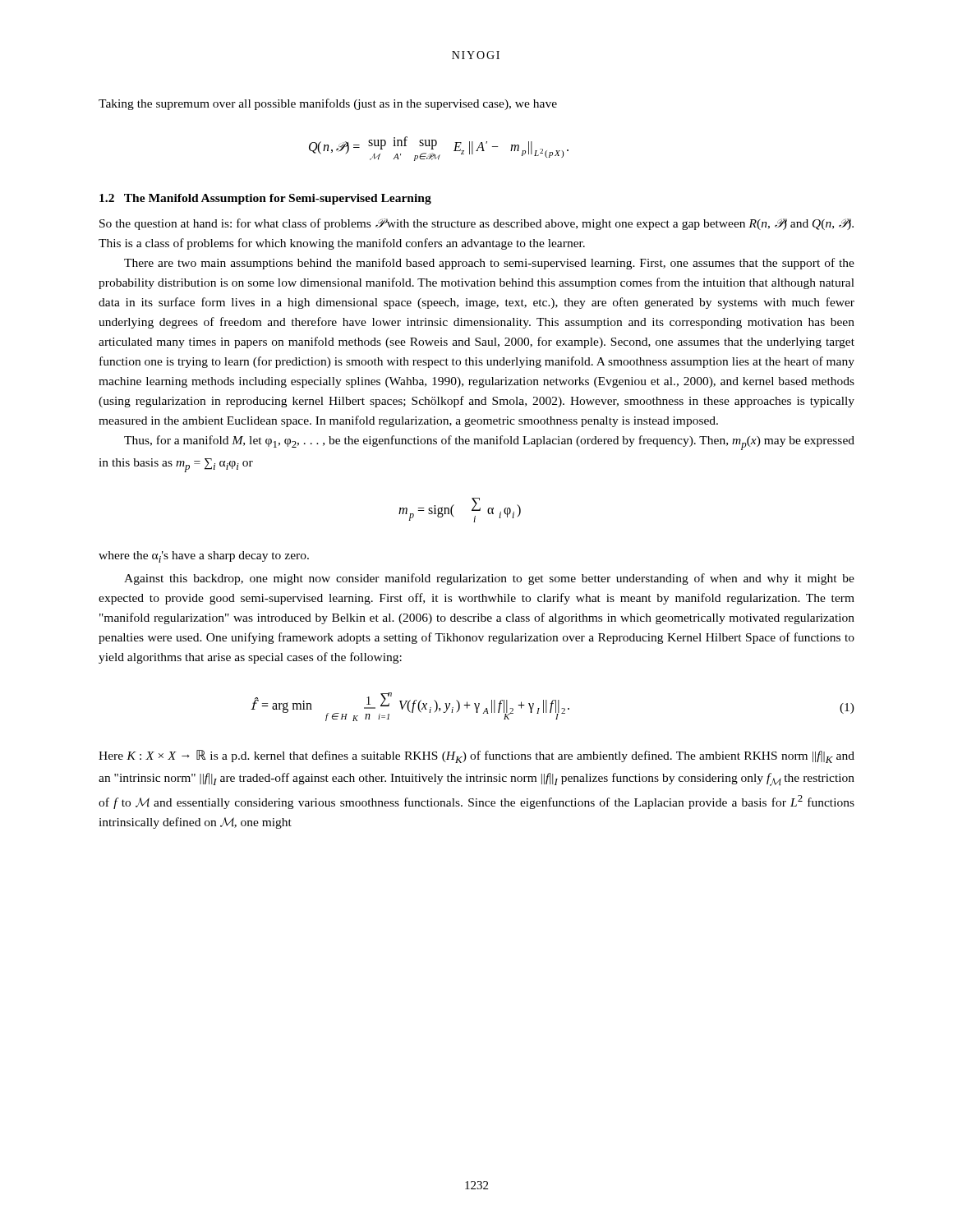Point to the region starting "So the question at hand is:"

coord(476,344)
